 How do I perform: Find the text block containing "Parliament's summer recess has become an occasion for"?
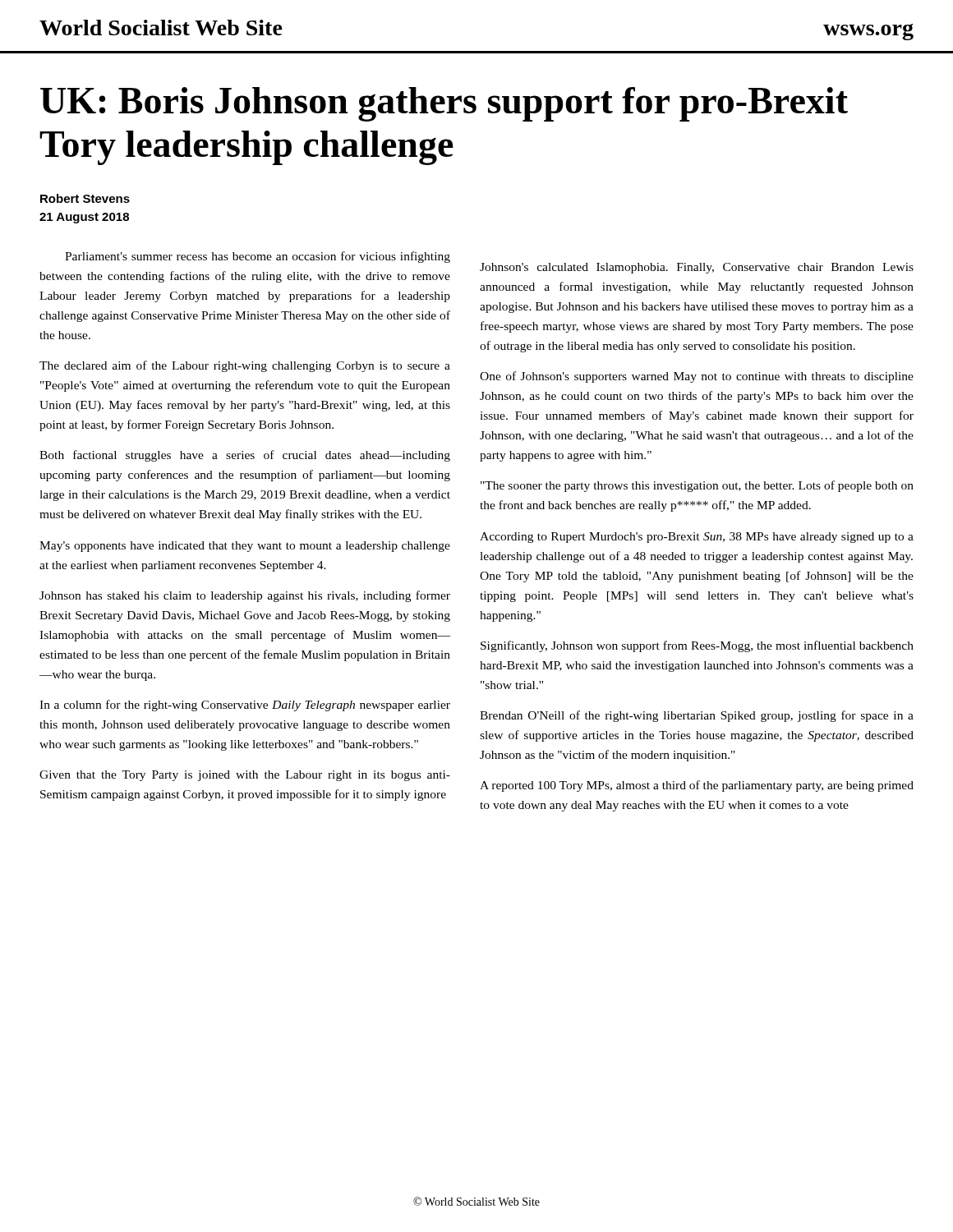tap(245, 525)
